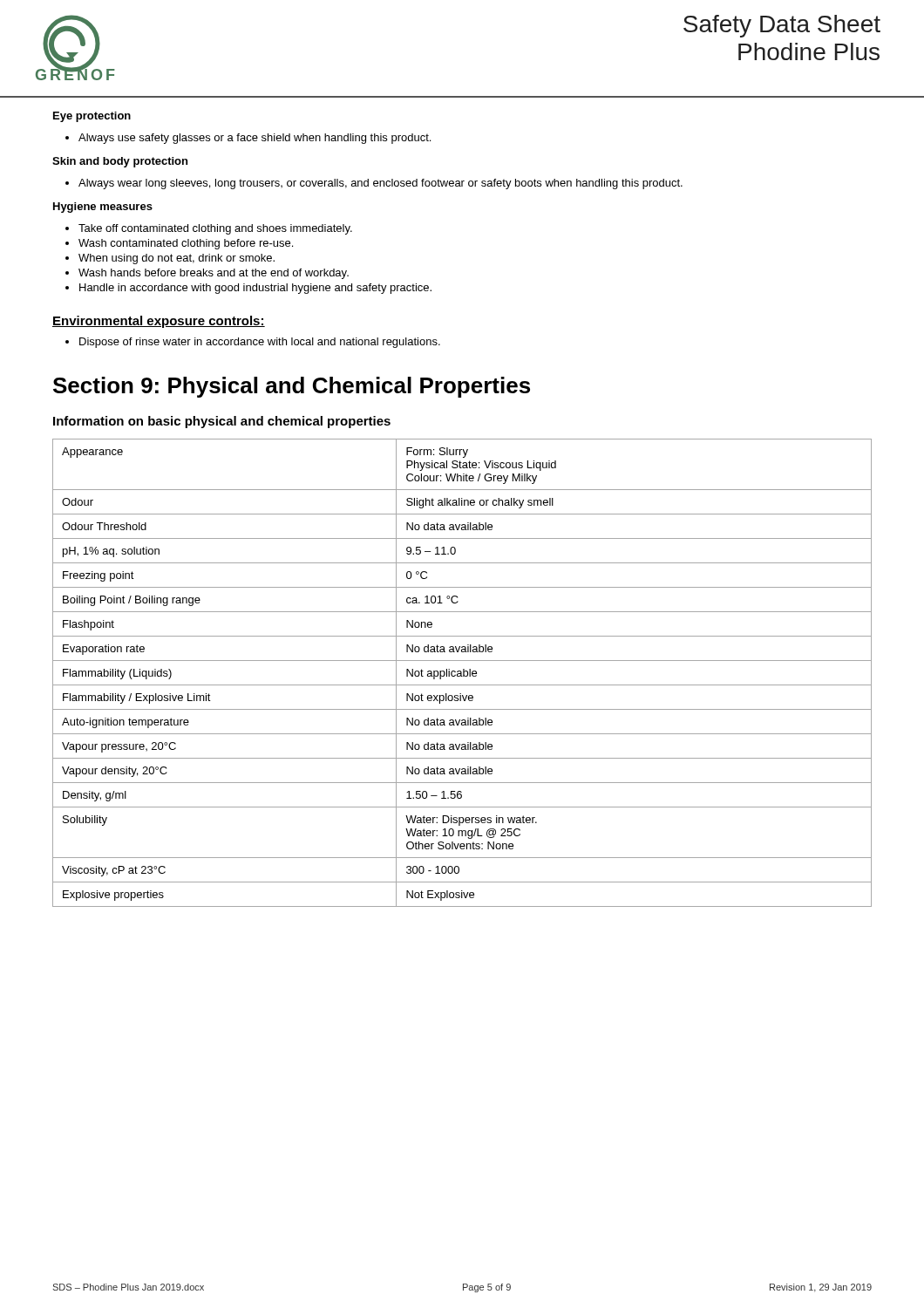
Task: Find the section header with the text "Information on basic physical and chemical properties"
Action: click(222, 422)
